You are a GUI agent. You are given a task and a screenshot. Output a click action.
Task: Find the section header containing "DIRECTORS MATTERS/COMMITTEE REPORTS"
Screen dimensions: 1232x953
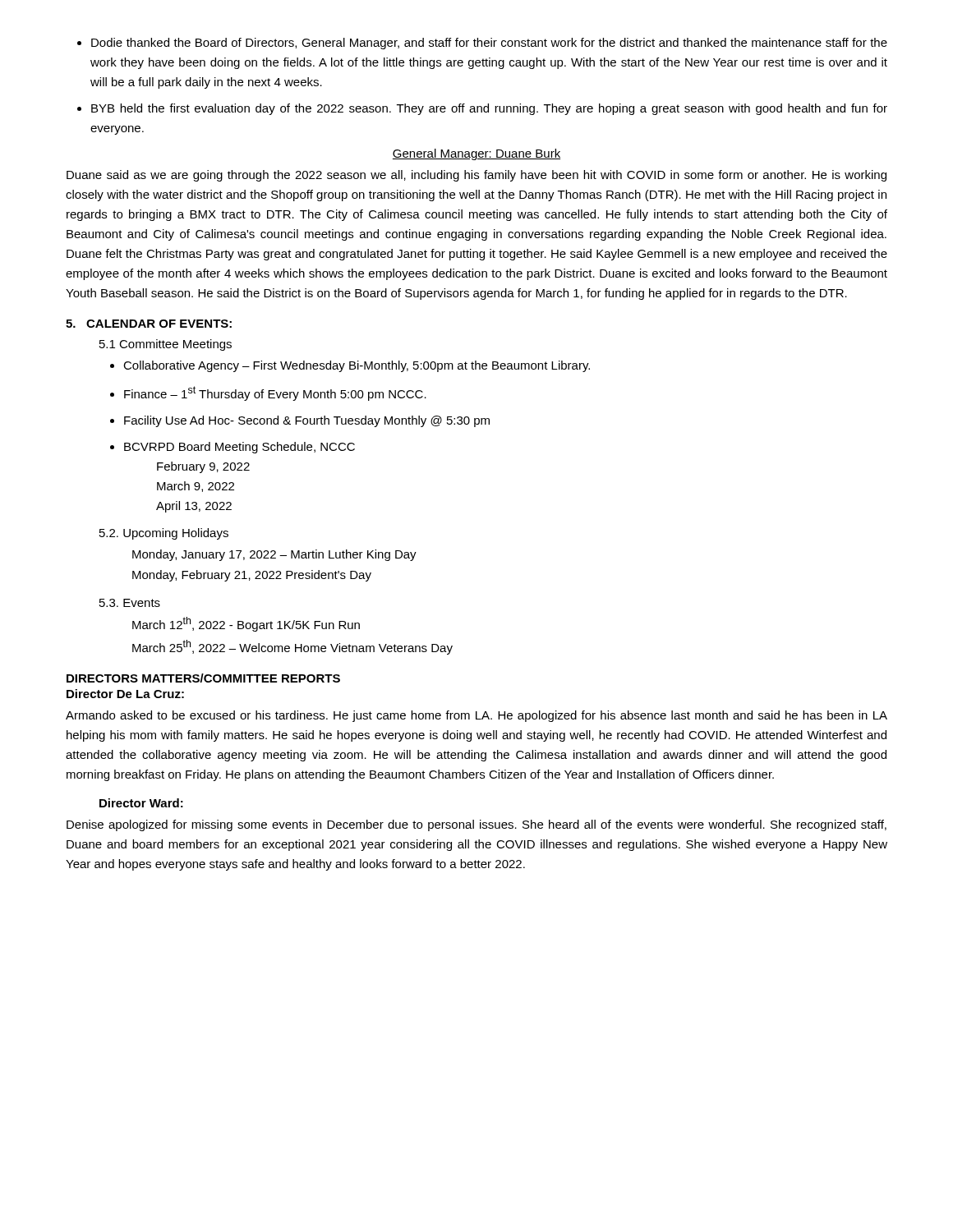coord(203,678)
